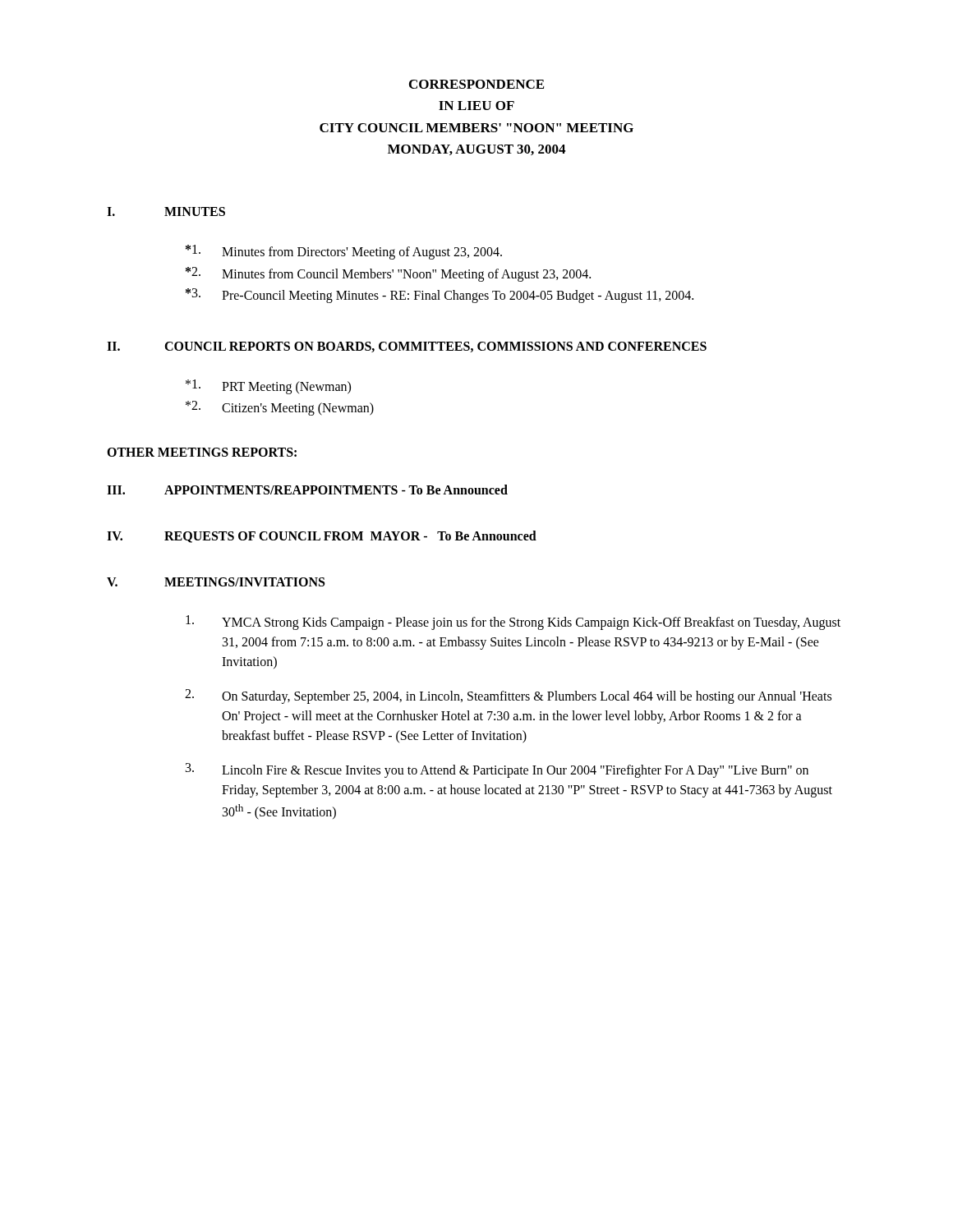Screen dimensions: 1232x953
Task: Click where it says "I. MINUTES"
Action: tap(166, 212)
